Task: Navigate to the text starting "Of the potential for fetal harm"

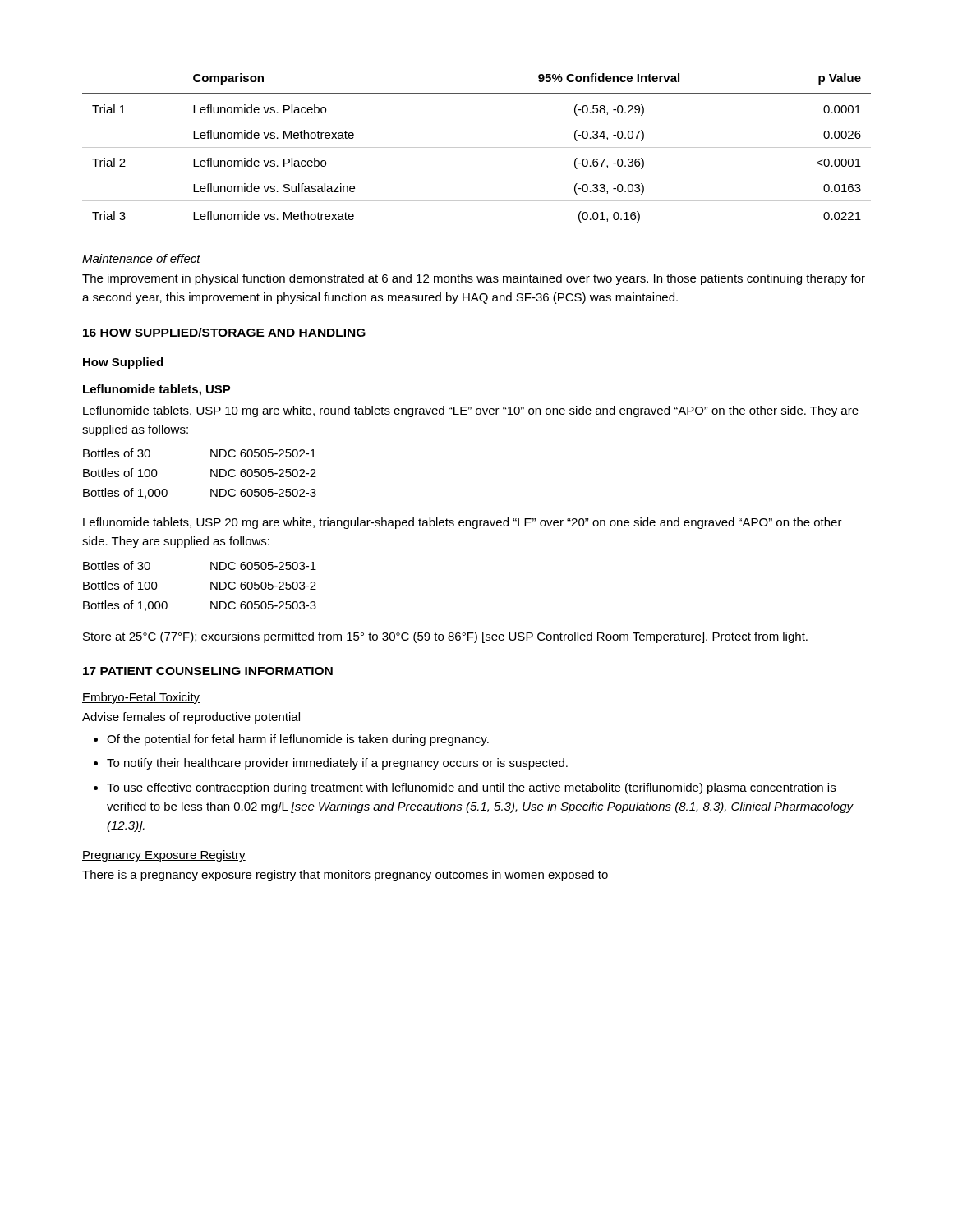Action: click(298, 739)
